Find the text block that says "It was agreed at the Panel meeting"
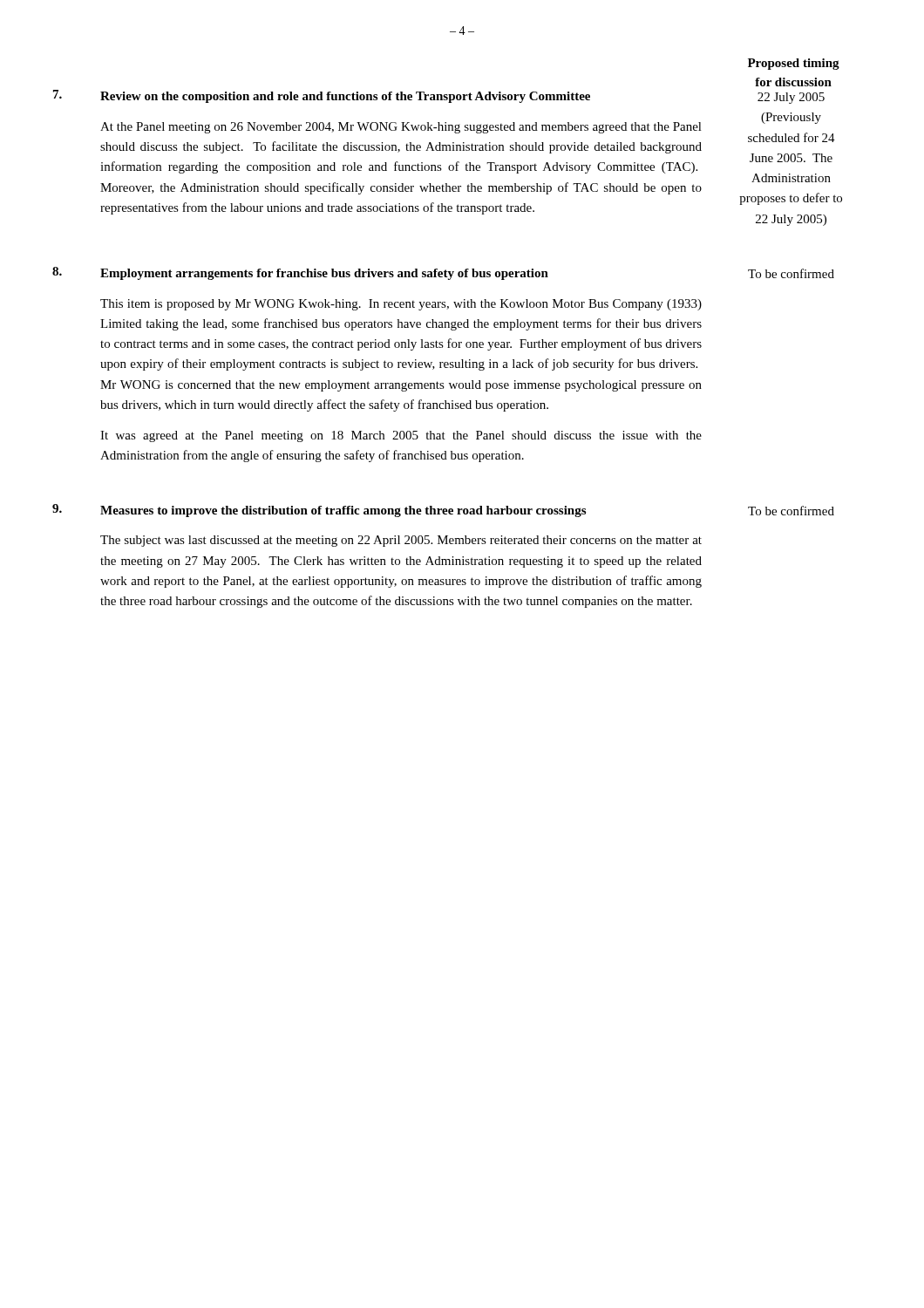 401,445
